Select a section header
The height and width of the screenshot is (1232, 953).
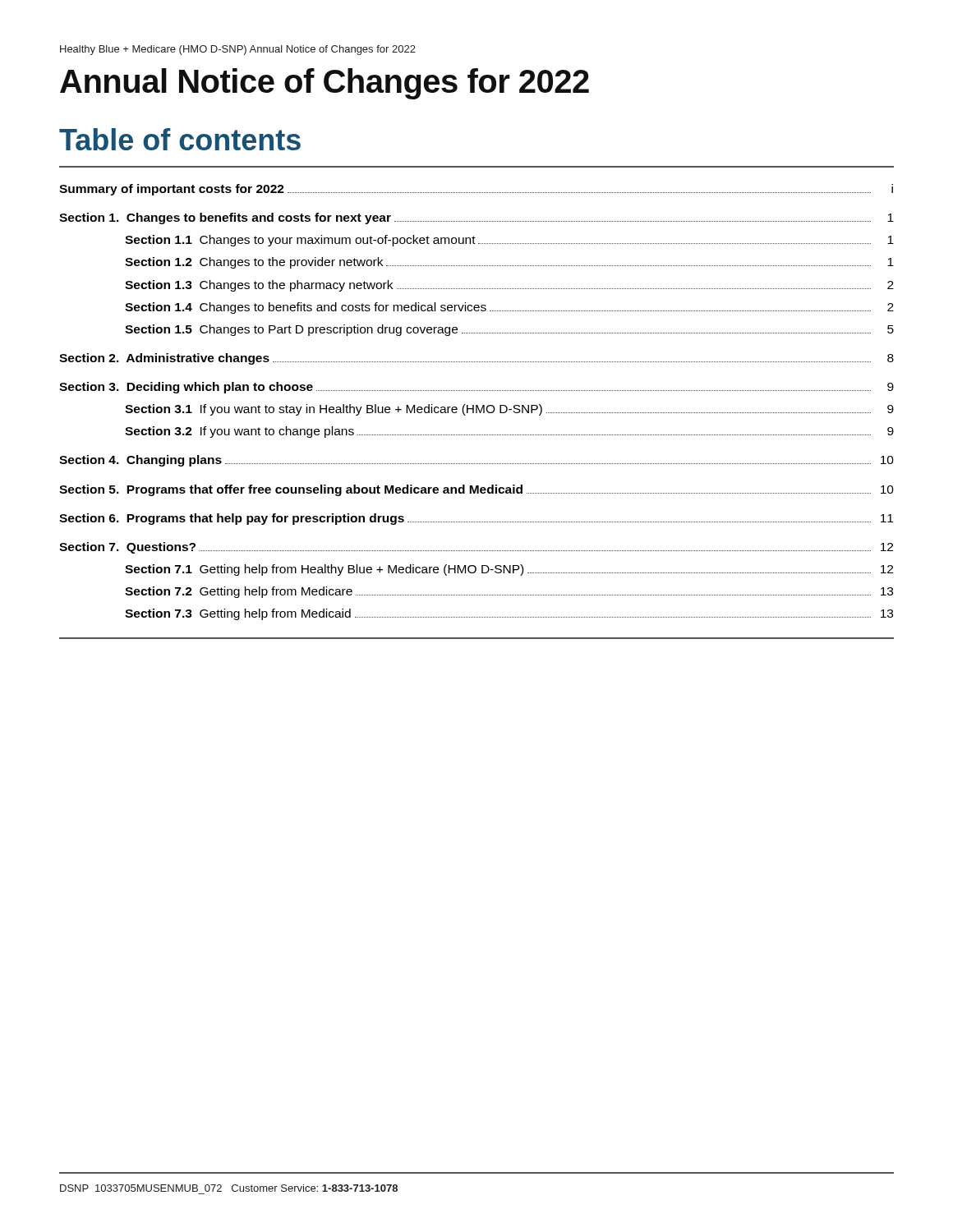tap(476, 140)
